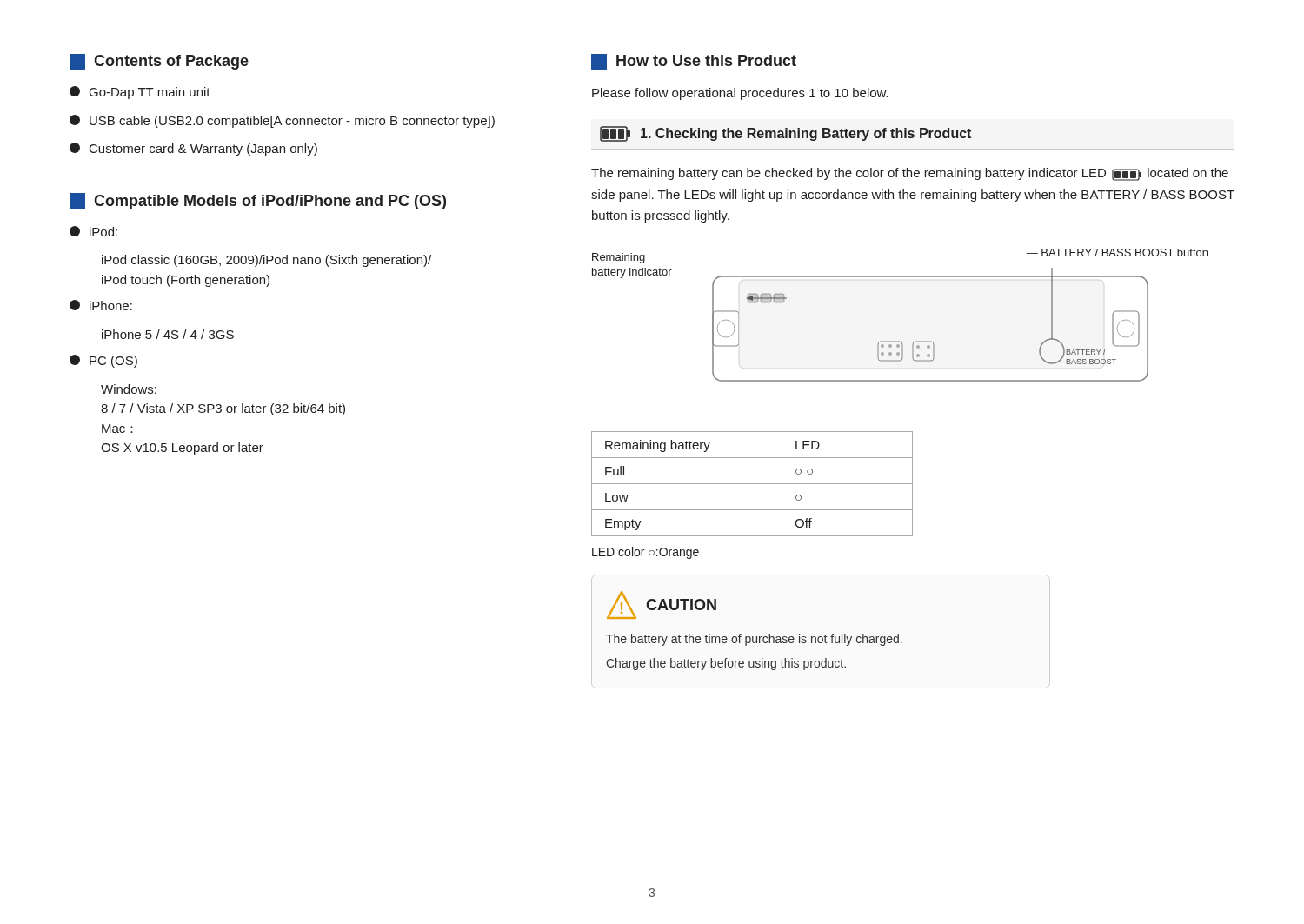Where does it say "Contents of Package"?
This screenshot has height=924, width=1304.
[x=159, y=61]
